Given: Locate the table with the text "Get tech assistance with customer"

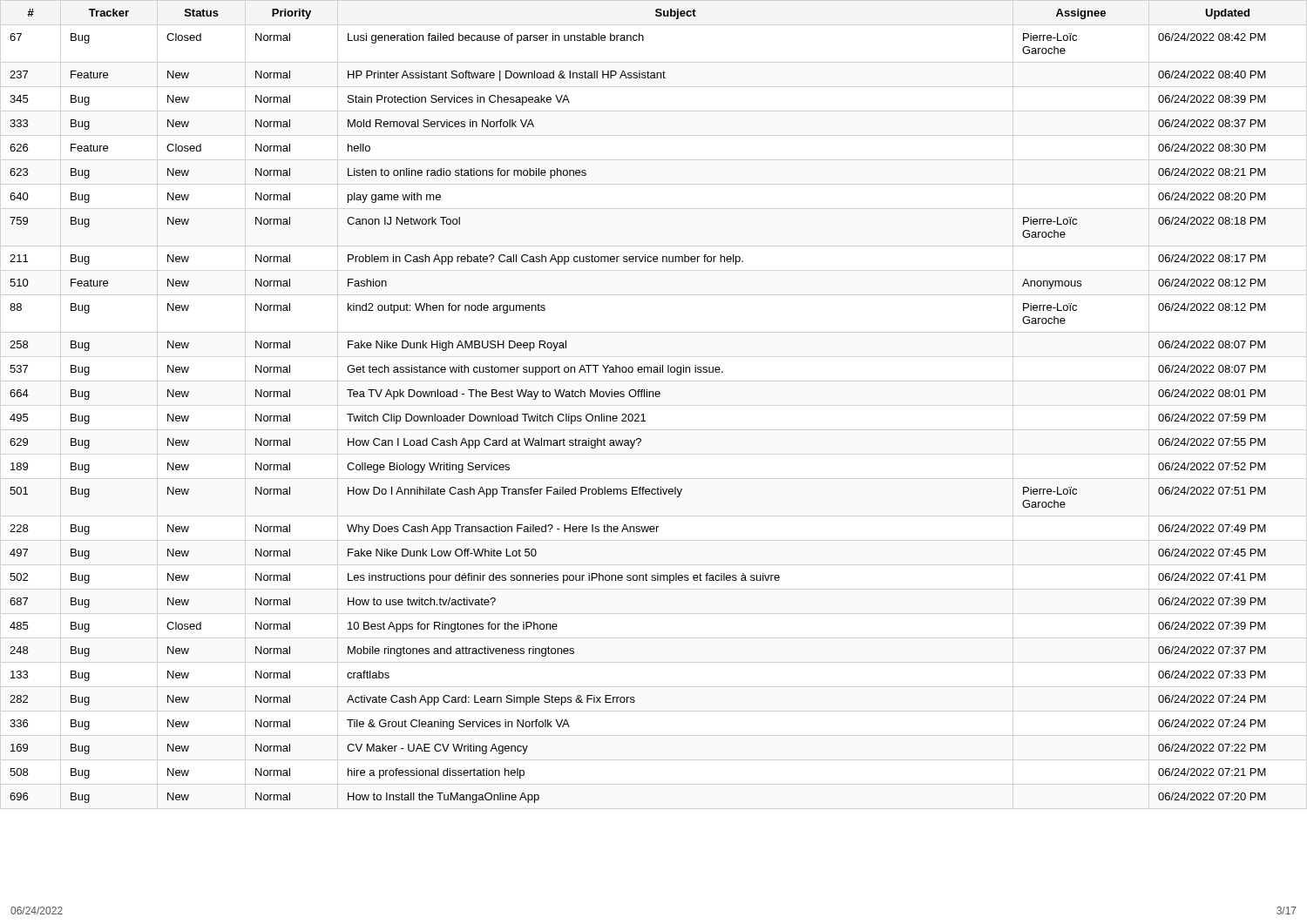Looking at the screenshot, I should [654, 405].
